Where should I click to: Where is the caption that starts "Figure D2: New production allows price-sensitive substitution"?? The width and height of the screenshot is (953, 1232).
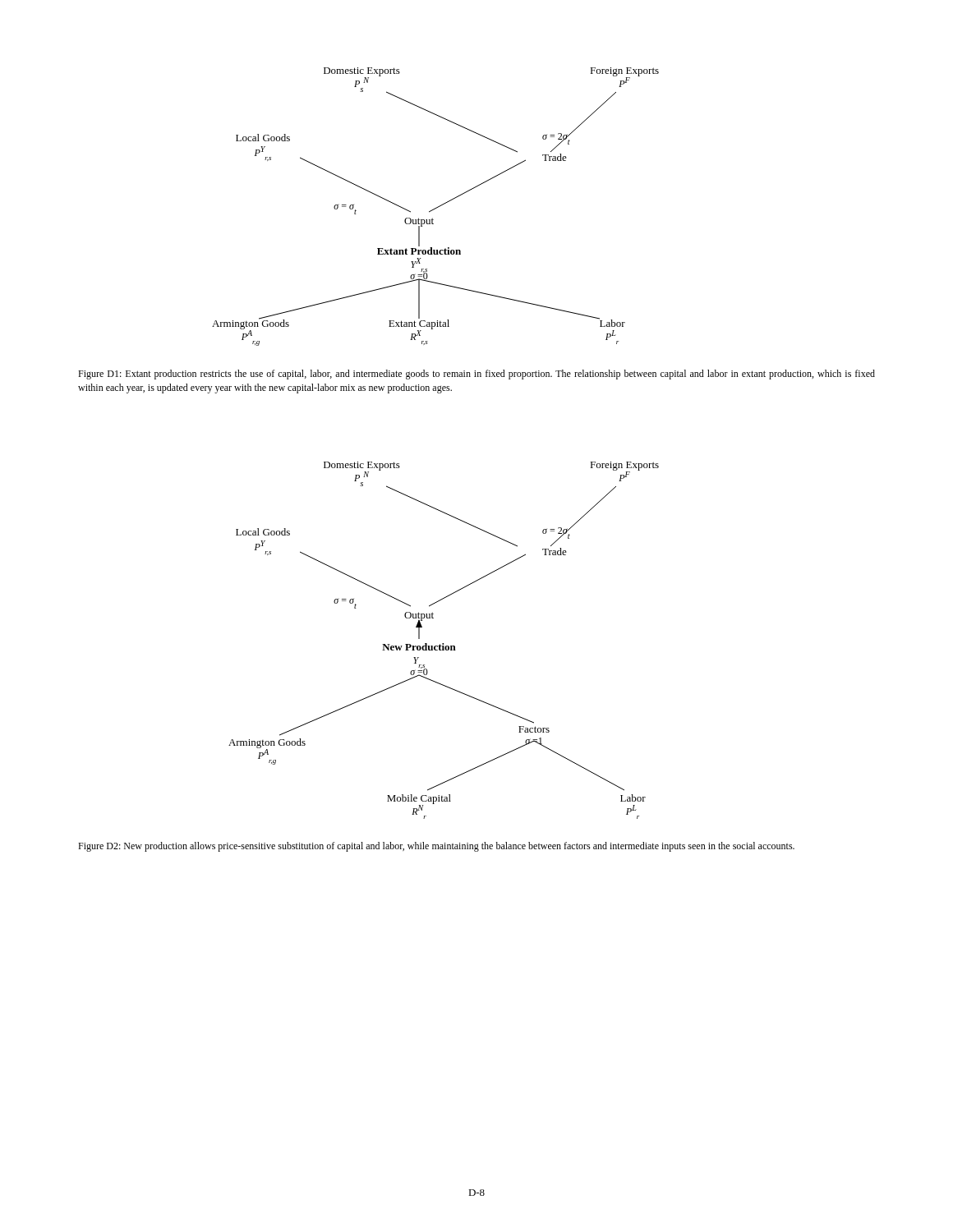[476, 846]
